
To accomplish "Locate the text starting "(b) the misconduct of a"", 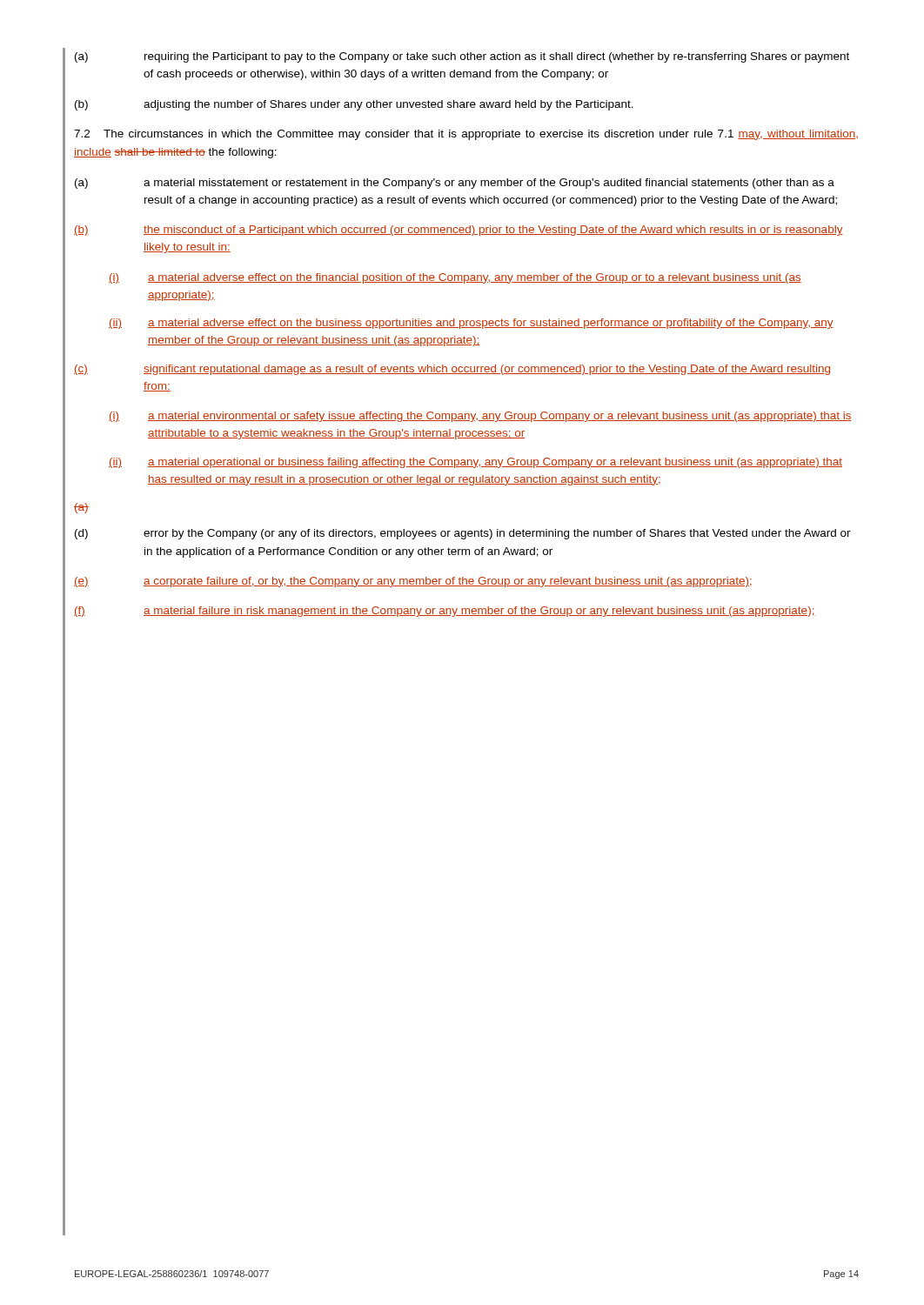I will click(466, 239).
